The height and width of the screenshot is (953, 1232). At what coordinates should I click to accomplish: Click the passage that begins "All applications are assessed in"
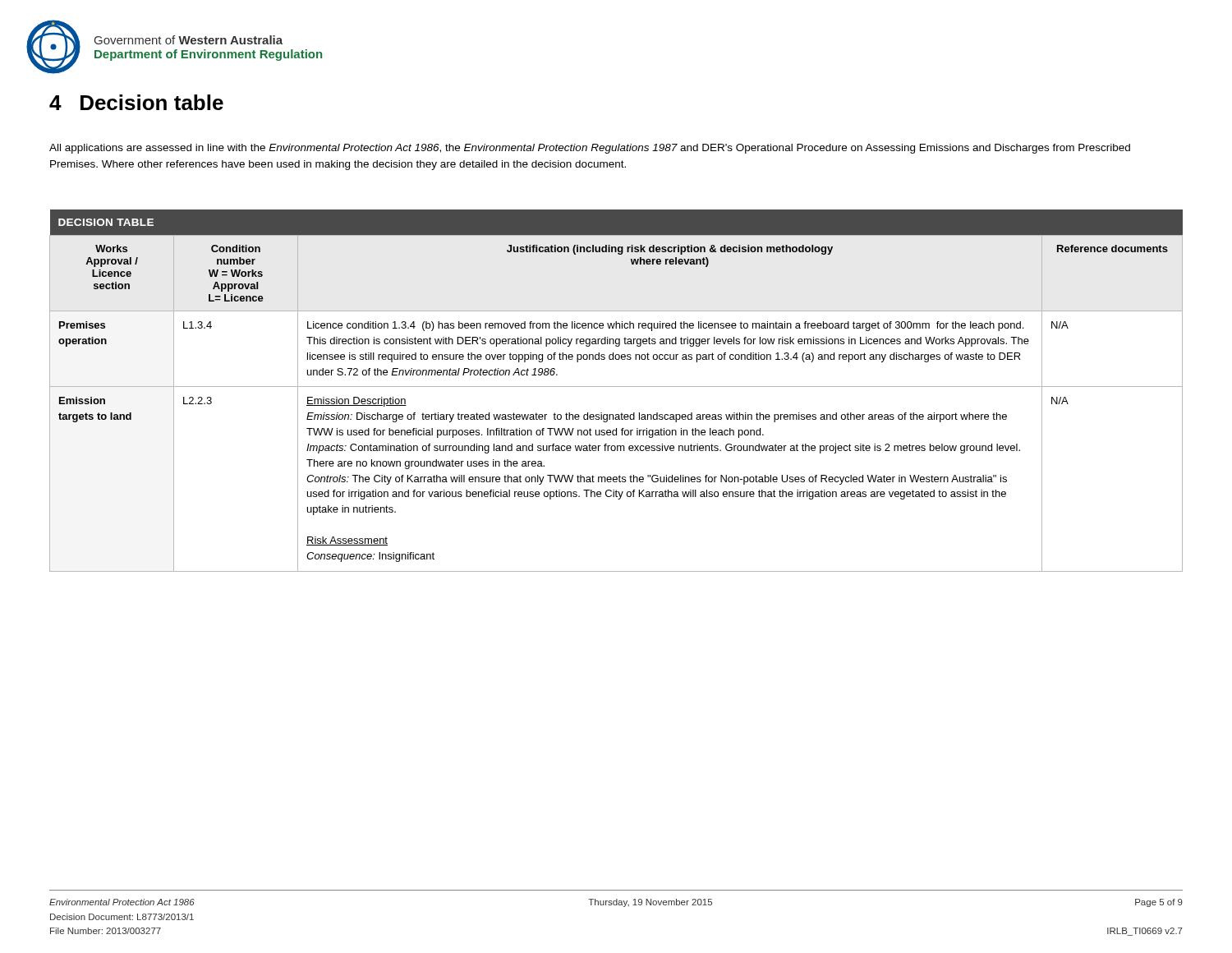[x=590, y=156]
